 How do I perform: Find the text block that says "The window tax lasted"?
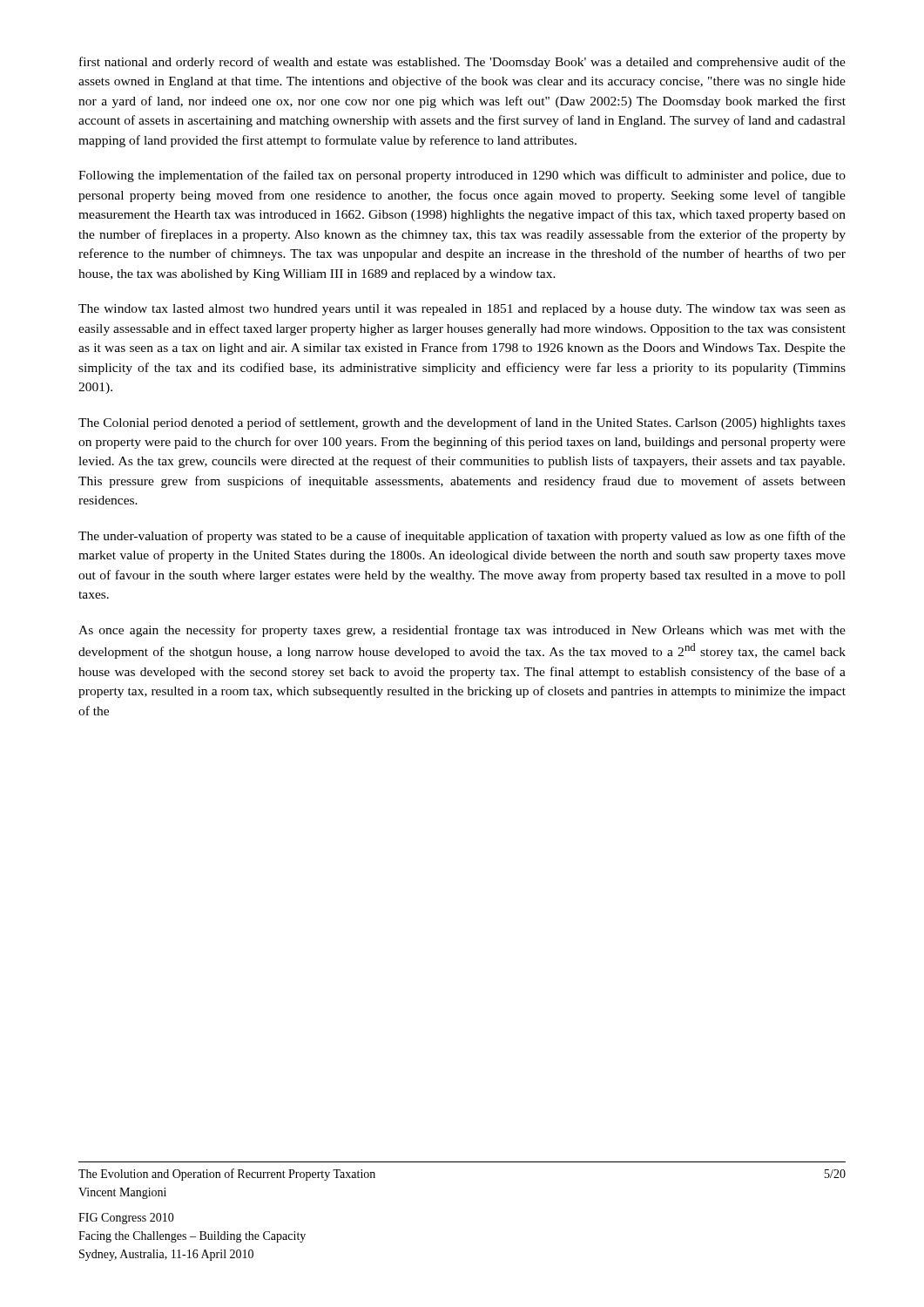click(x=462, y=347)
